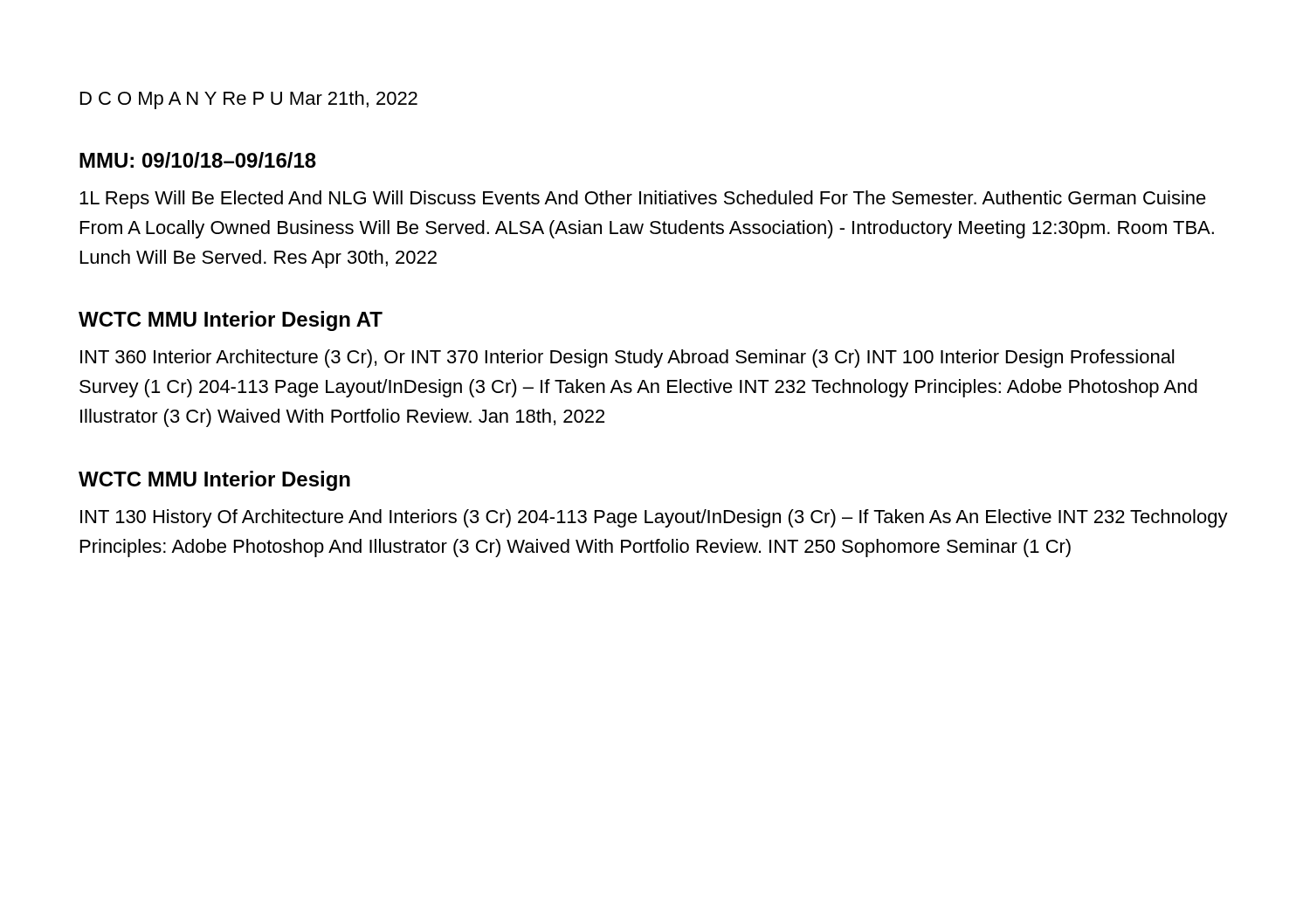Locate the block of text that opens with "INT 360 Interior Architecture"
This screenshot has width=1310, height=924.
(638, 387)
